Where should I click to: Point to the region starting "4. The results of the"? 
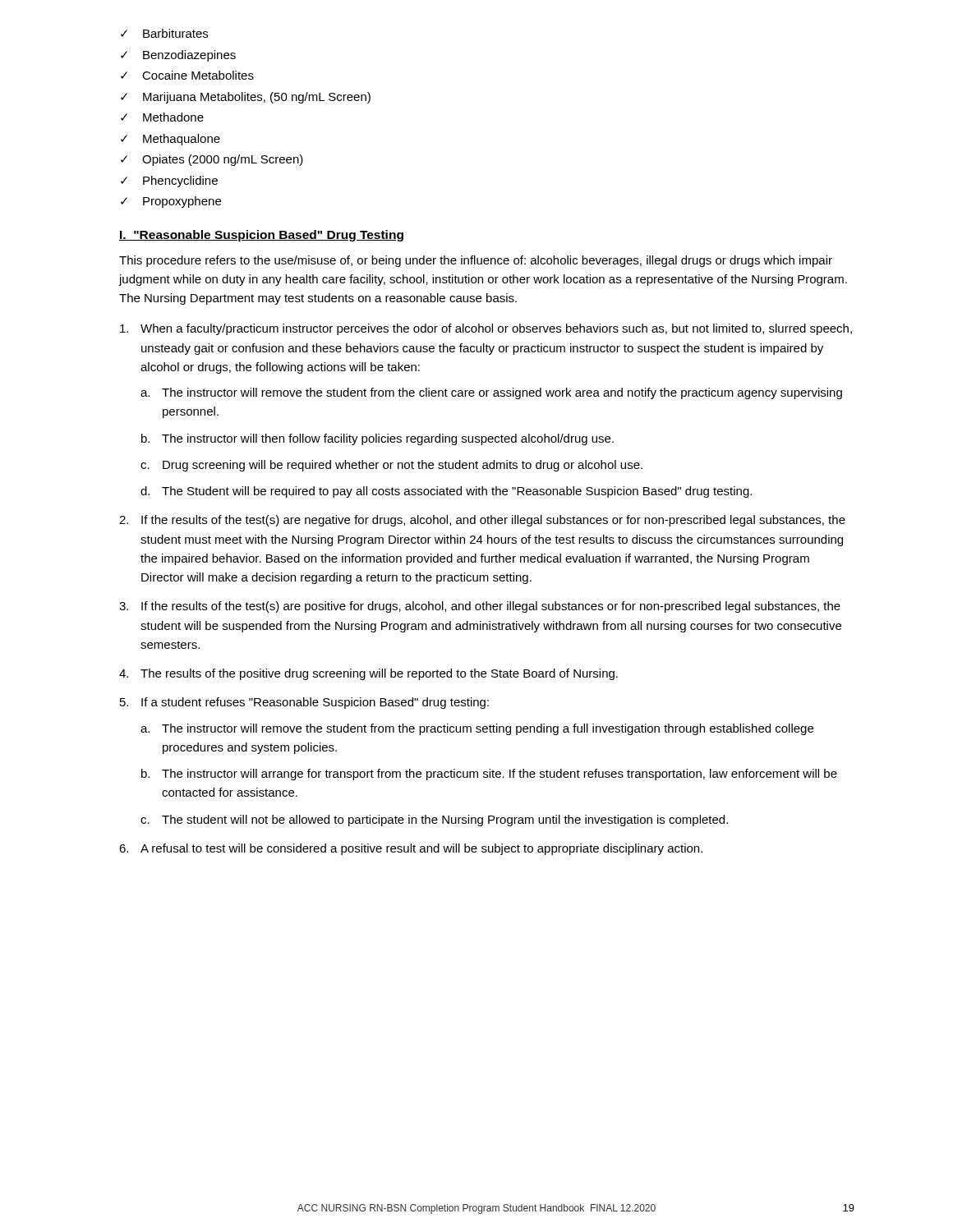click(369, 673)
